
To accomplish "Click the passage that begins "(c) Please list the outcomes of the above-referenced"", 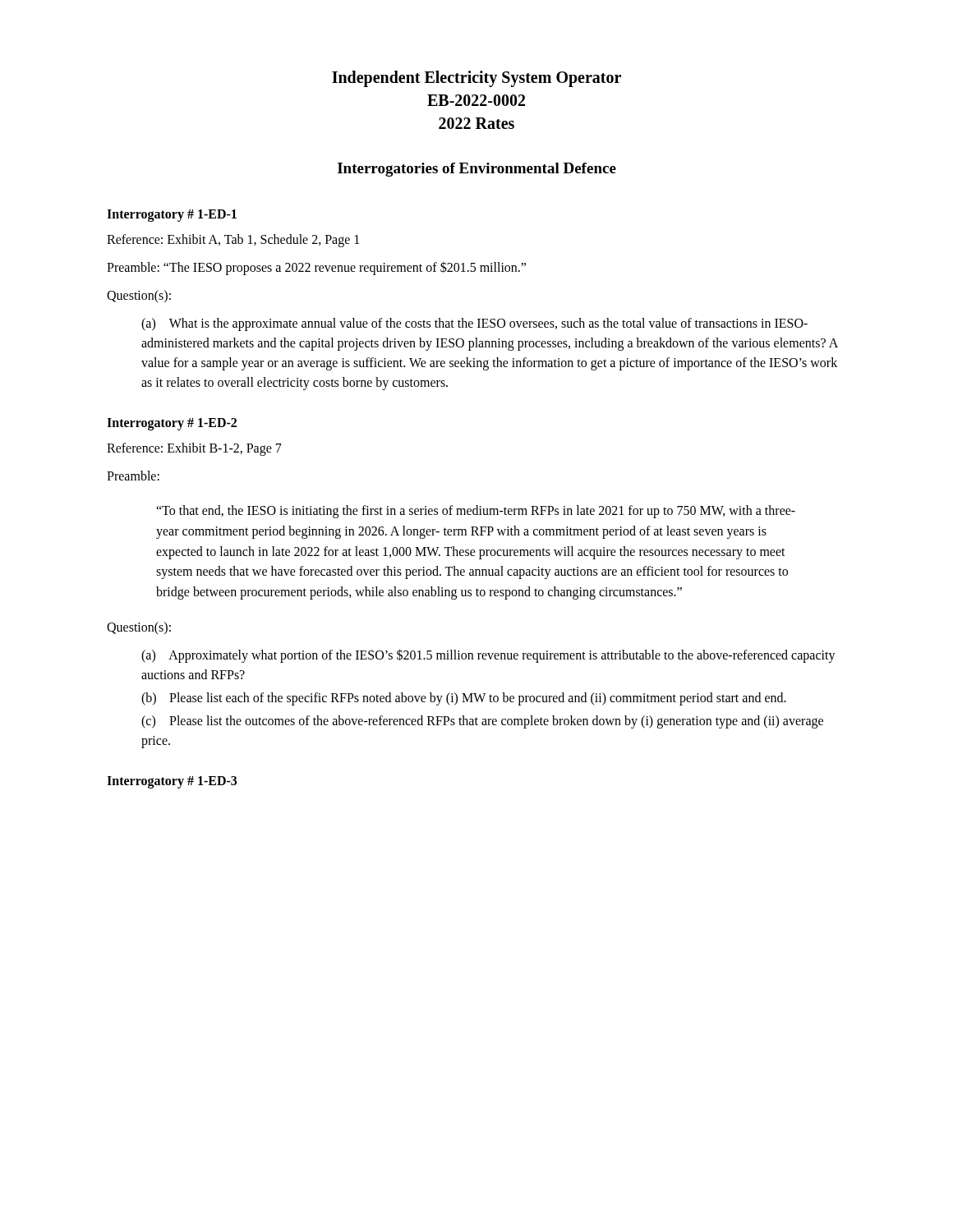I will (483, 729).
